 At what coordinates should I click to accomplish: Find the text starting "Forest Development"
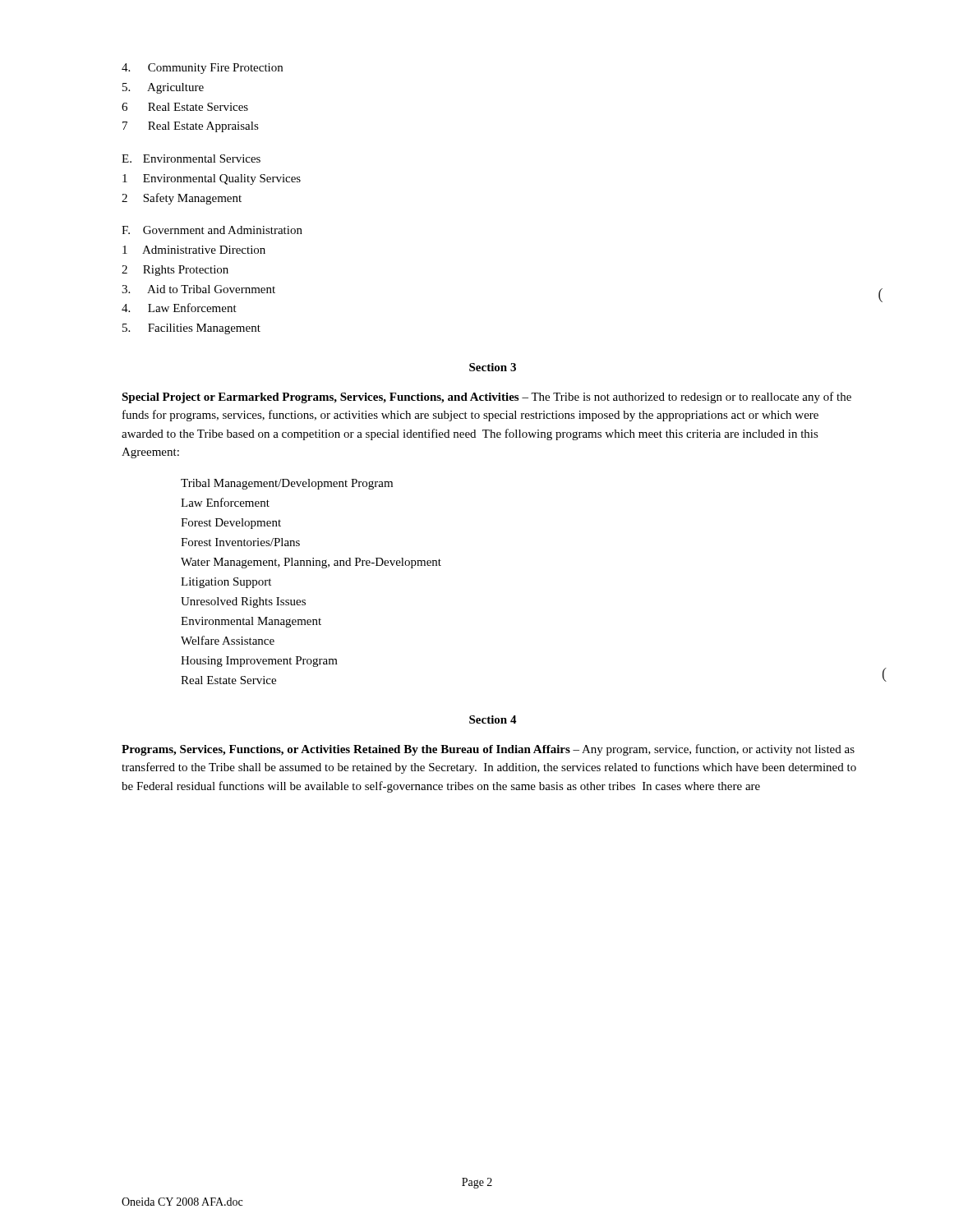[x=231, y=522]
